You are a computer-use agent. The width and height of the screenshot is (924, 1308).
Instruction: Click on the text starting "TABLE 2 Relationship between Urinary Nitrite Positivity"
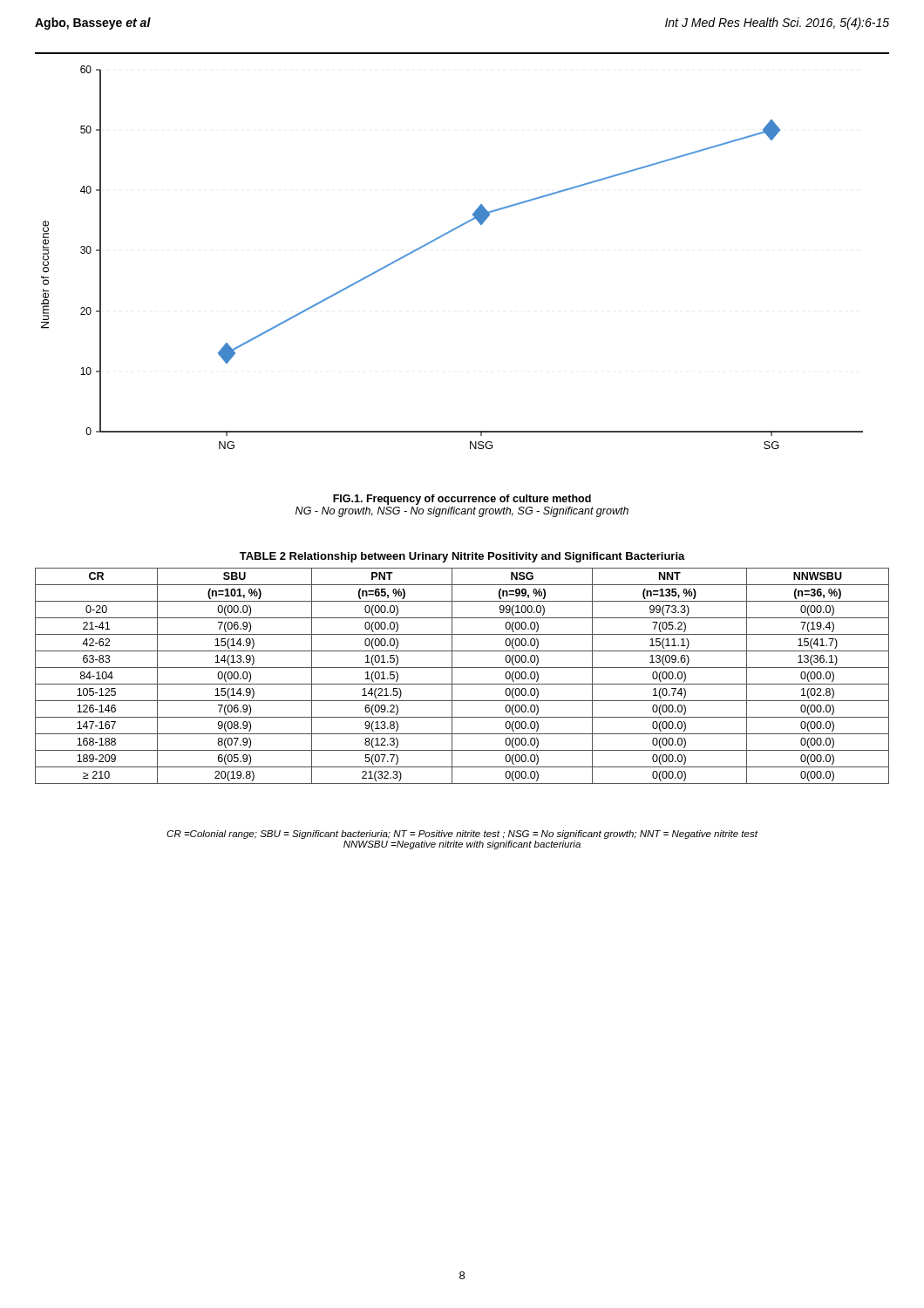(x=462, y=556)
